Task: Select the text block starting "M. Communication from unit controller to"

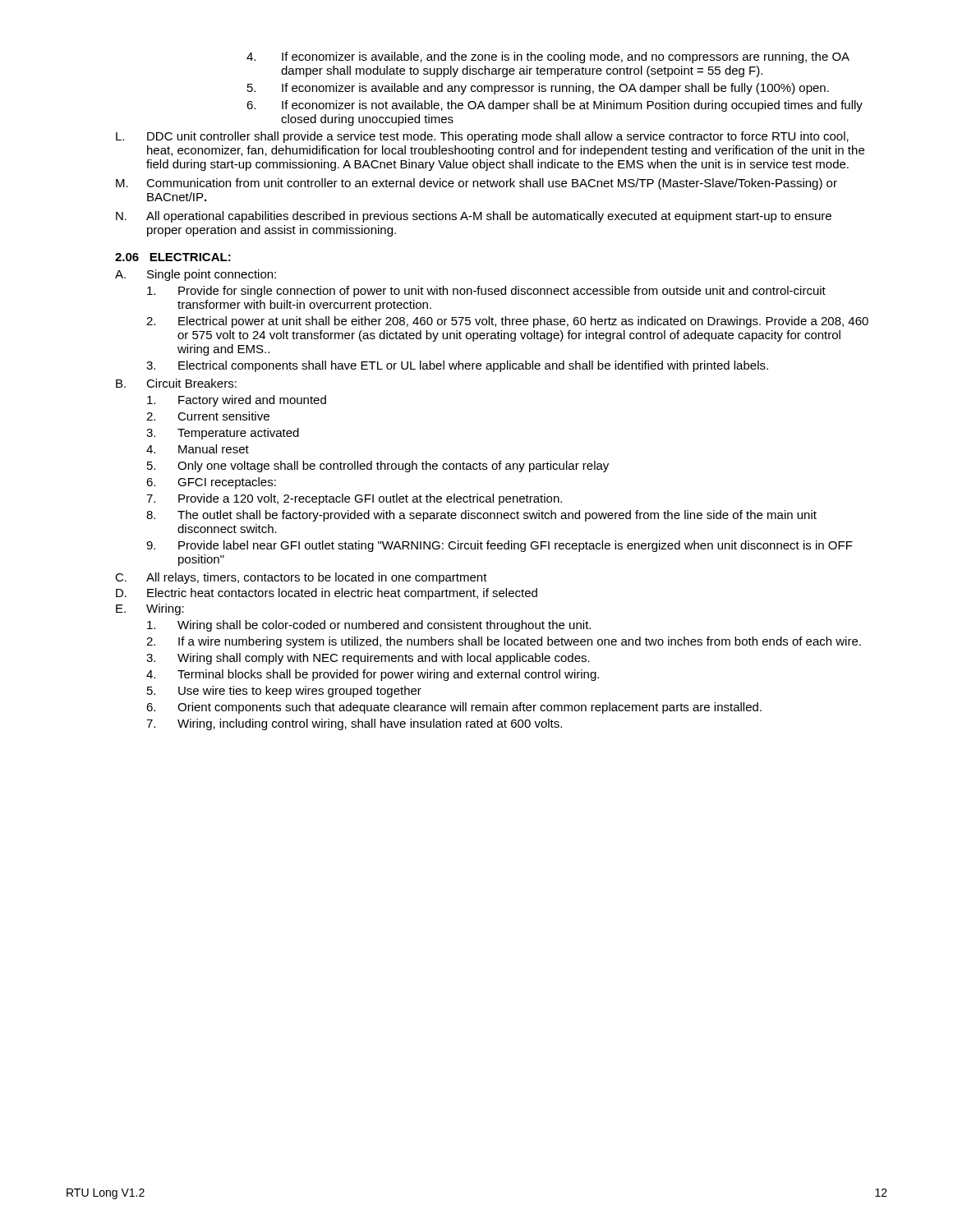Action: (x=493, y=190)
